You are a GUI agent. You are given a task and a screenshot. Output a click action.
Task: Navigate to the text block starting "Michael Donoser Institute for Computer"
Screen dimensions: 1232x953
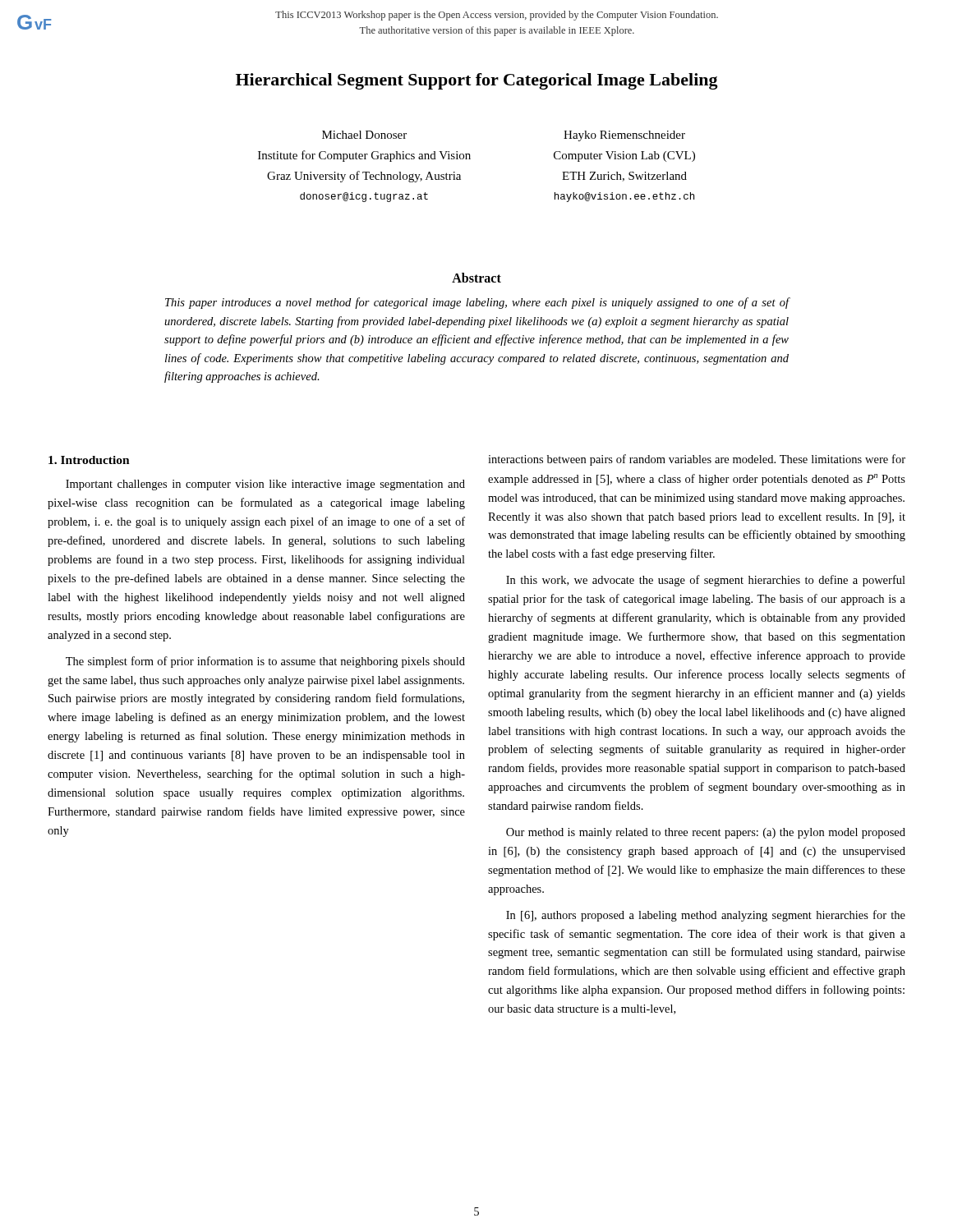364,166
